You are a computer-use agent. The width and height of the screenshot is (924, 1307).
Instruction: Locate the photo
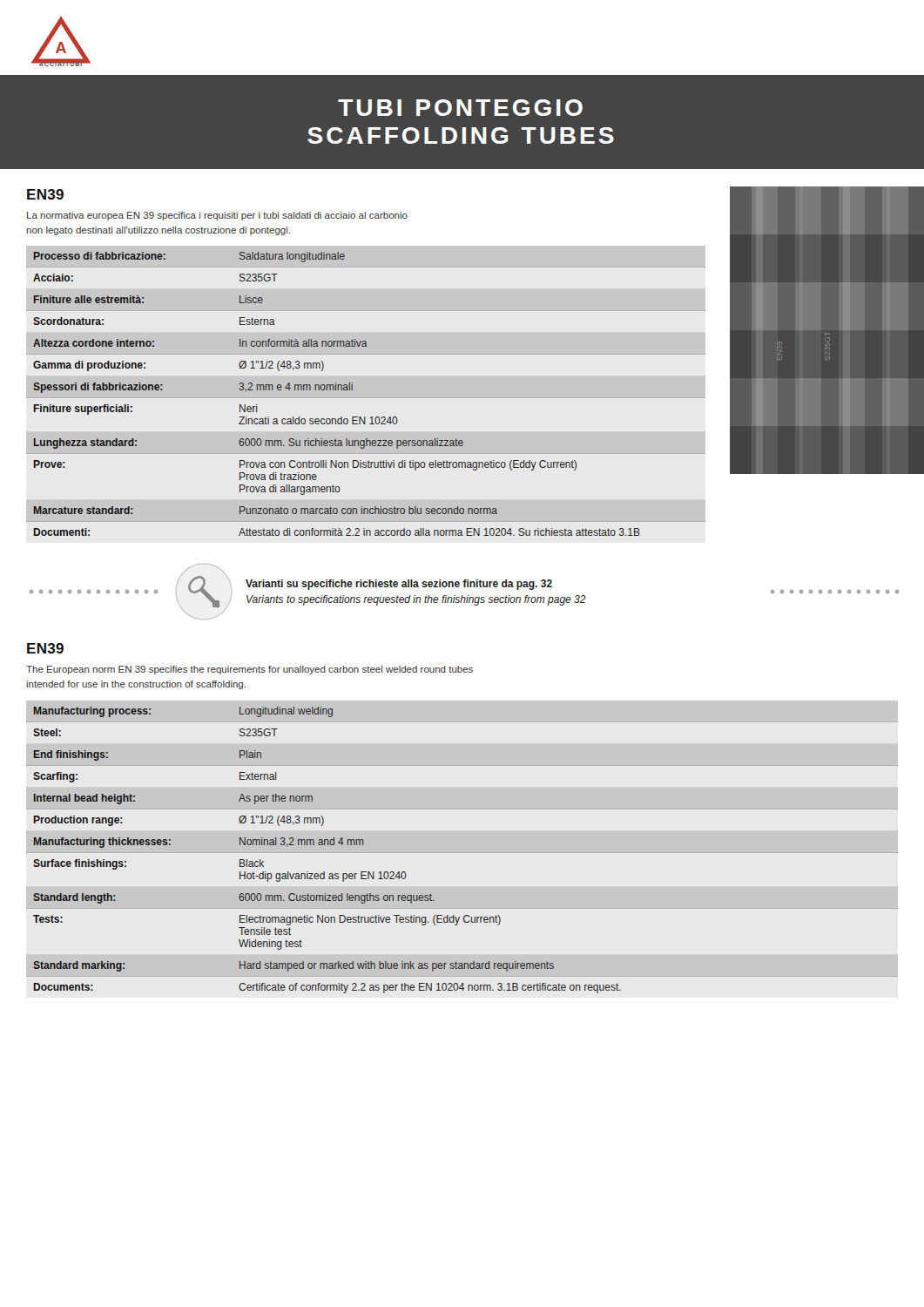[827, 365]
